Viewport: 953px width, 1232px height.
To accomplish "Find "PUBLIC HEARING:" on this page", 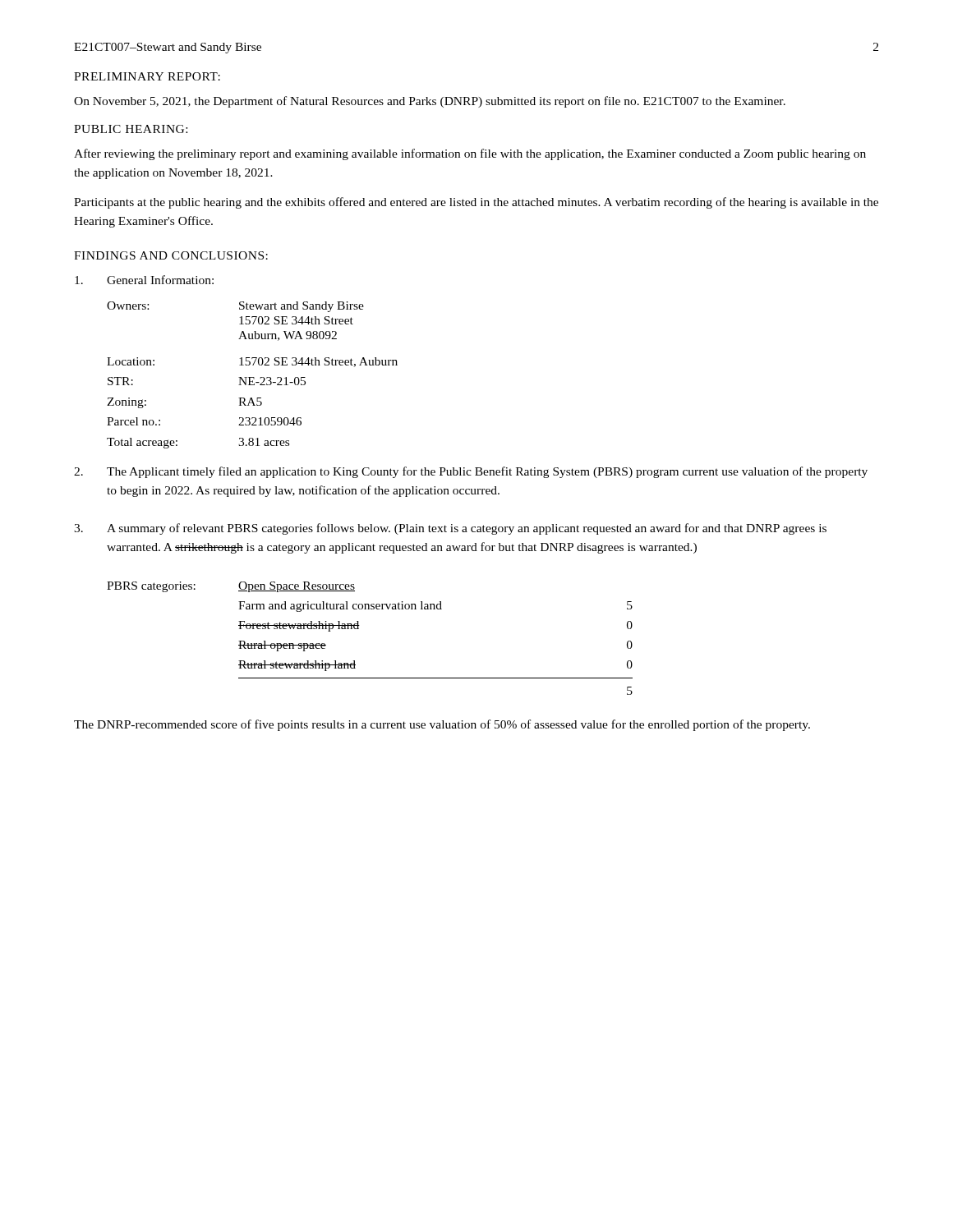I will point(131,129).
